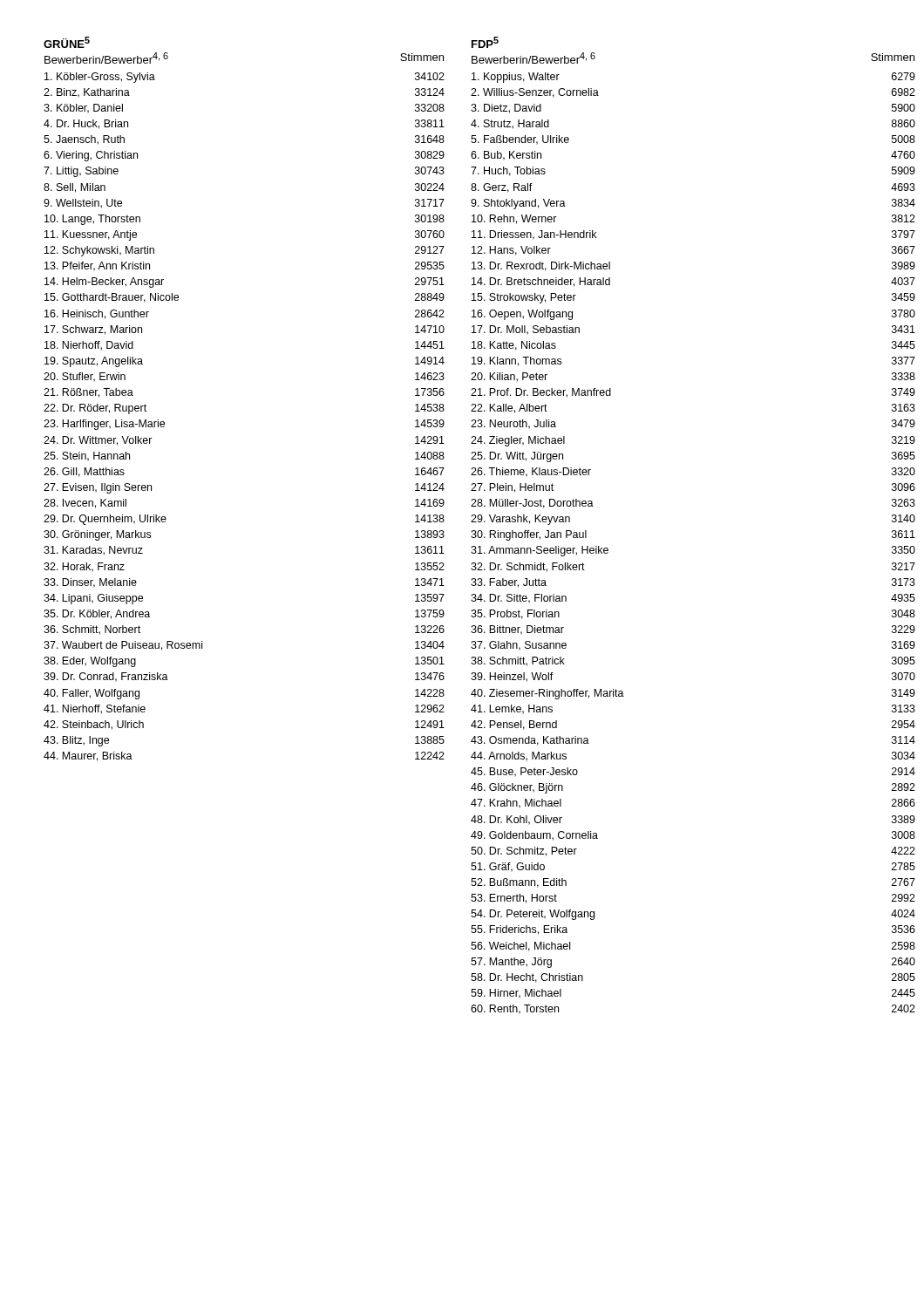Locate the text "4. Strutz, Harald8860"
Viewport: 924px width, 1308px height.
(x=508, y=124)
